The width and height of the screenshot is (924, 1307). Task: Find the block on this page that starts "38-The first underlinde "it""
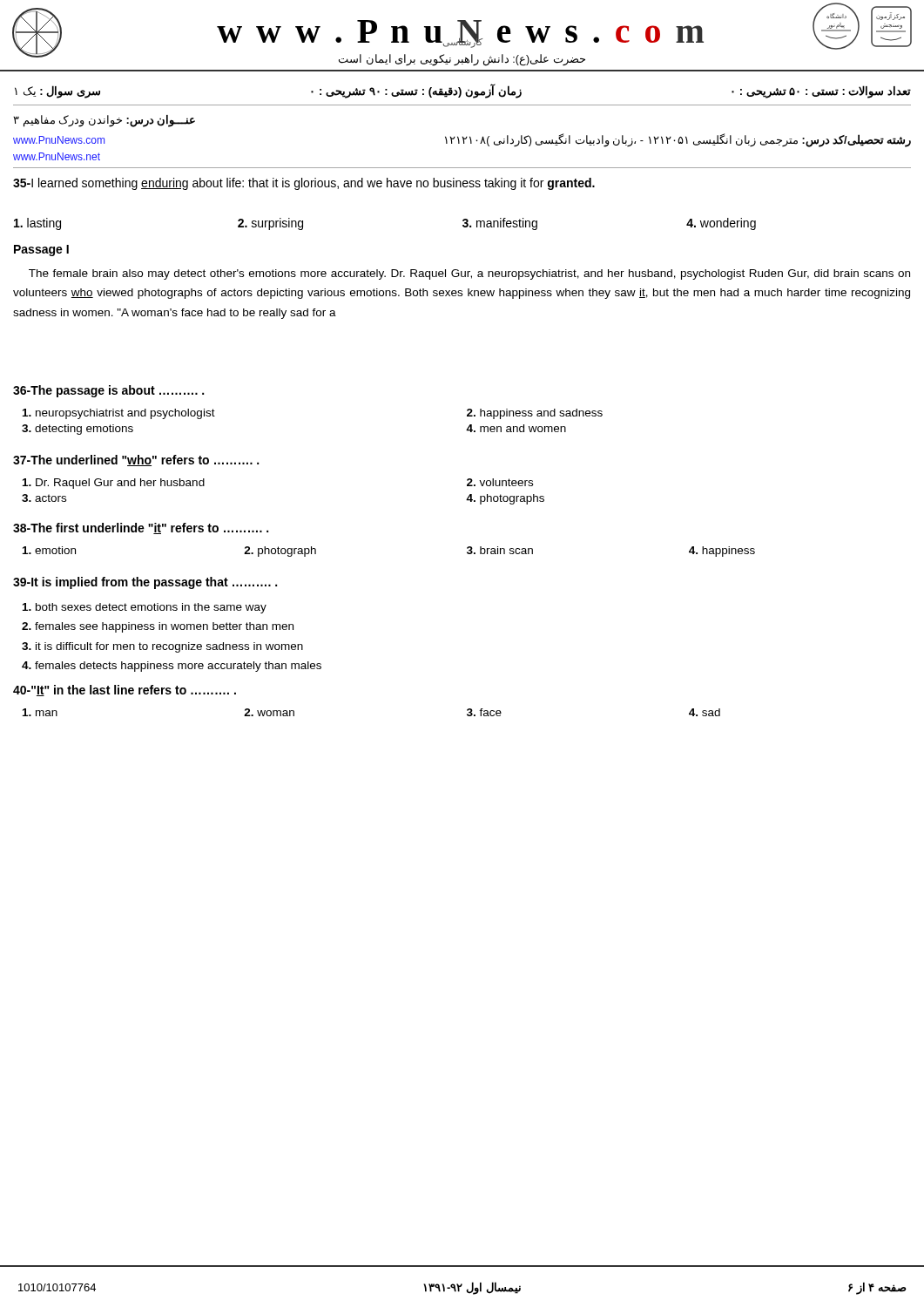coord(141,528)
